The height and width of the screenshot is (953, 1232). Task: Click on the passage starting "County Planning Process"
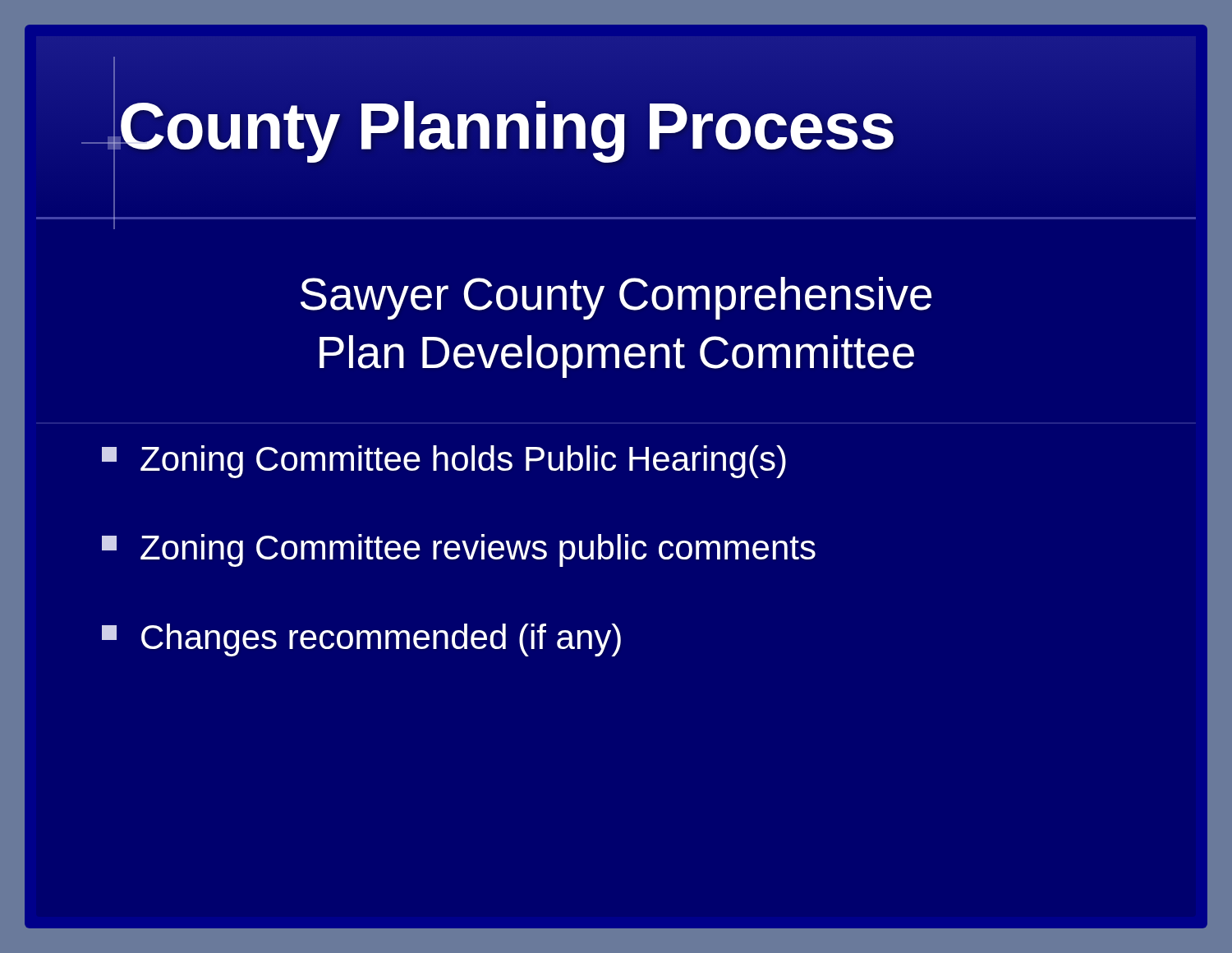tap(507, 127)
